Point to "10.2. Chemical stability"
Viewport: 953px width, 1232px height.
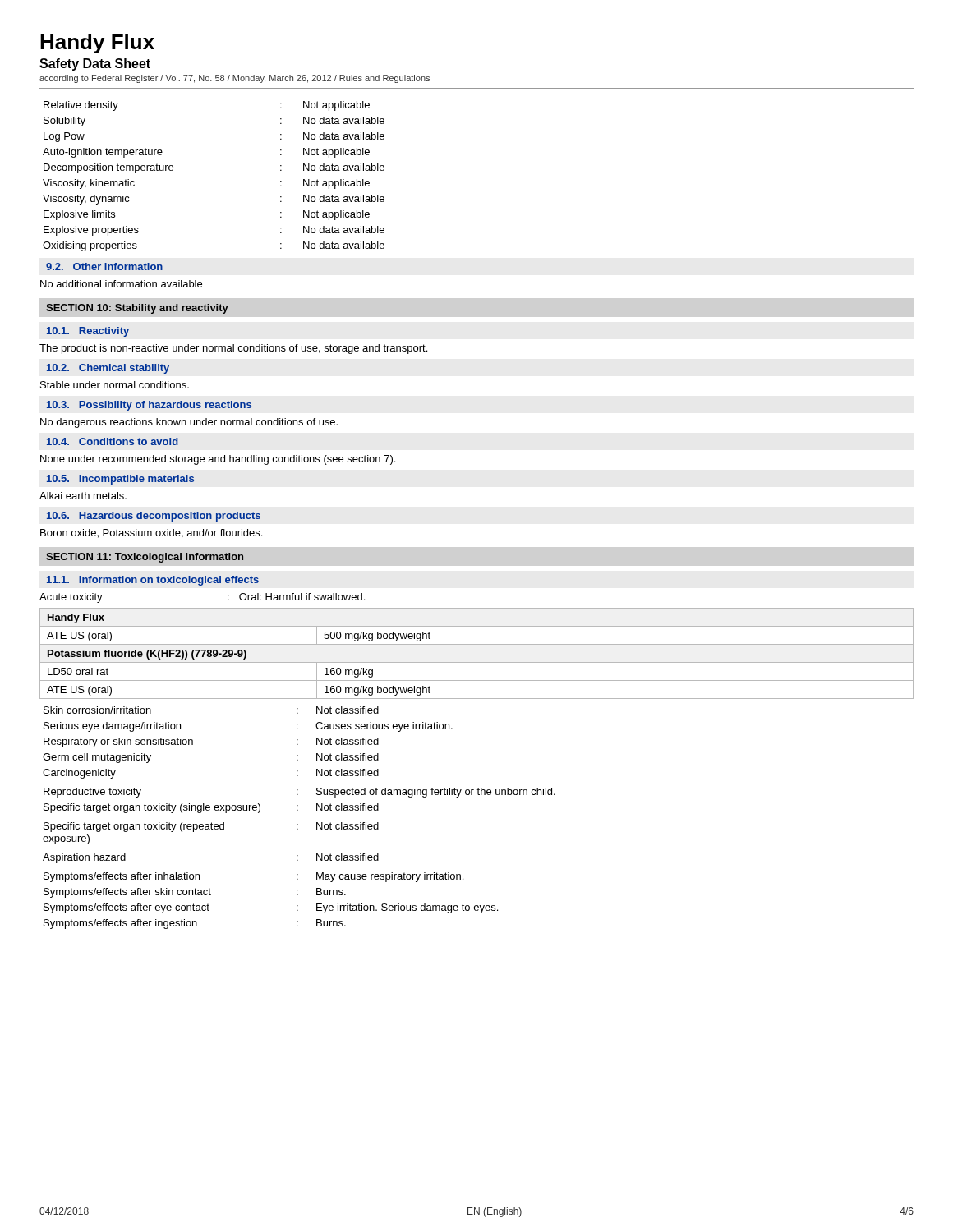(108, 369)
